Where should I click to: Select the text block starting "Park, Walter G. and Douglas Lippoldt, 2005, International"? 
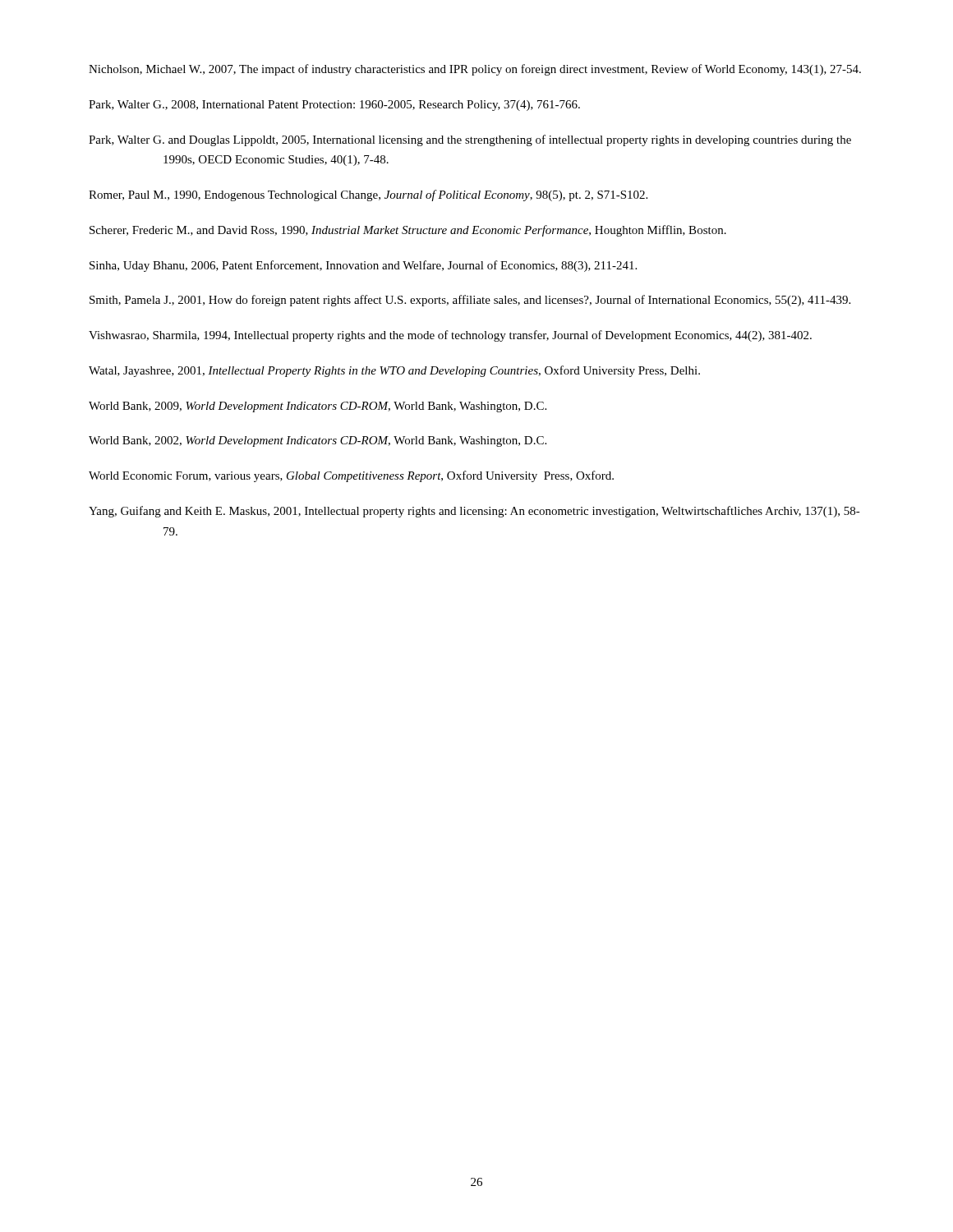(x=470, y=149)
